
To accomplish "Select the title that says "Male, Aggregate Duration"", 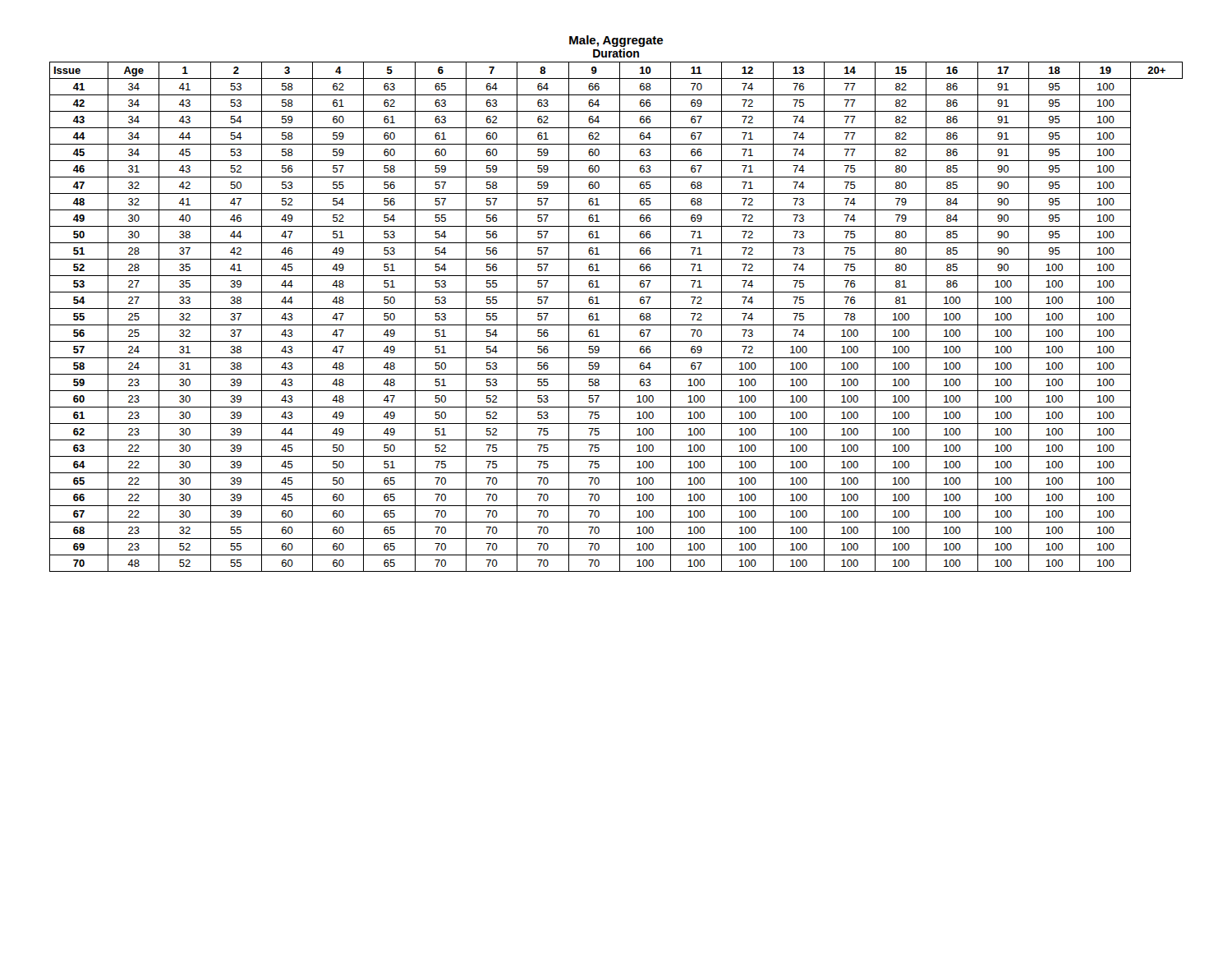I will (x=616, y=46).
